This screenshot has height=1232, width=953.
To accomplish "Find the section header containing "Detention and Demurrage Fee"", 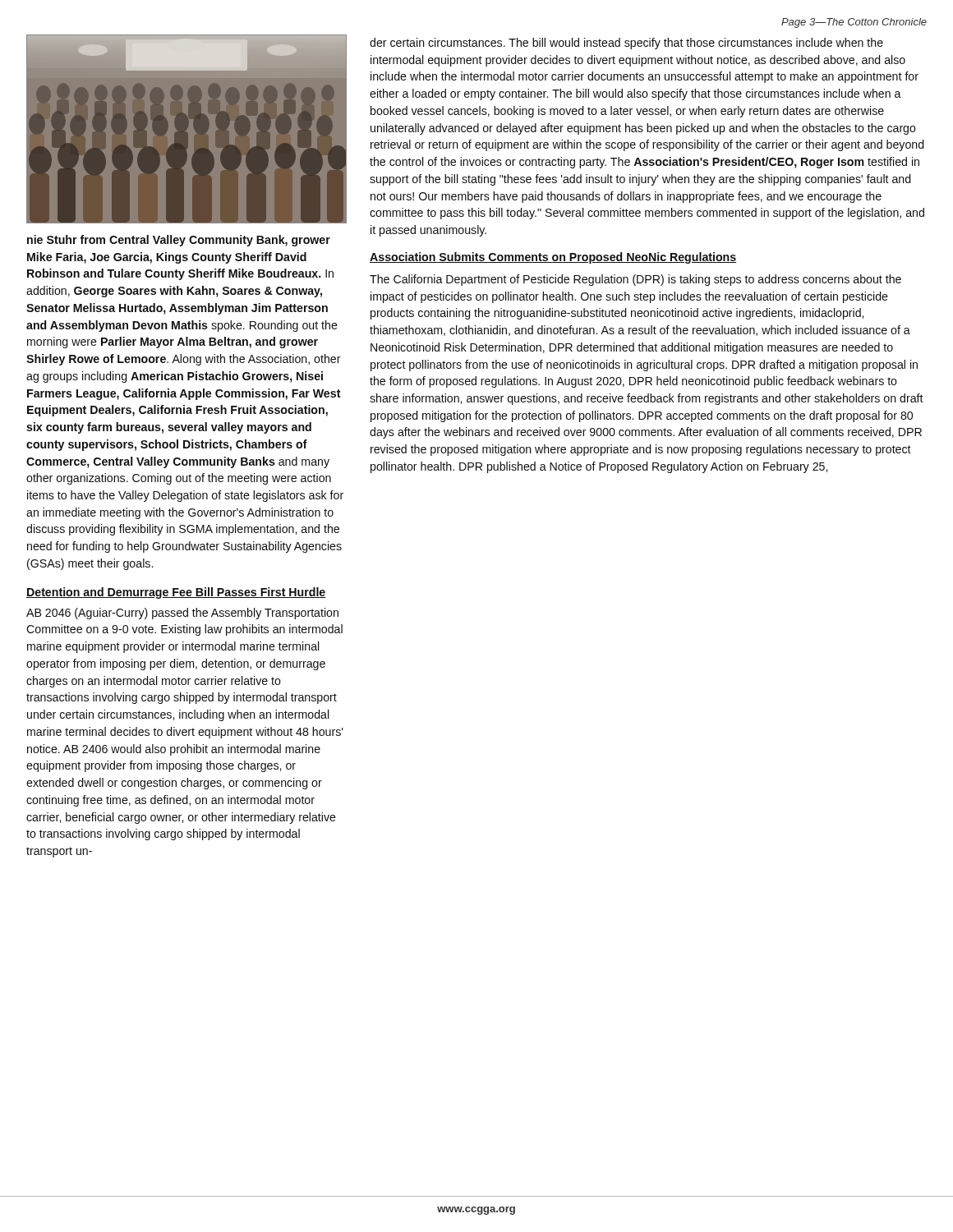I will coord(176,592).
